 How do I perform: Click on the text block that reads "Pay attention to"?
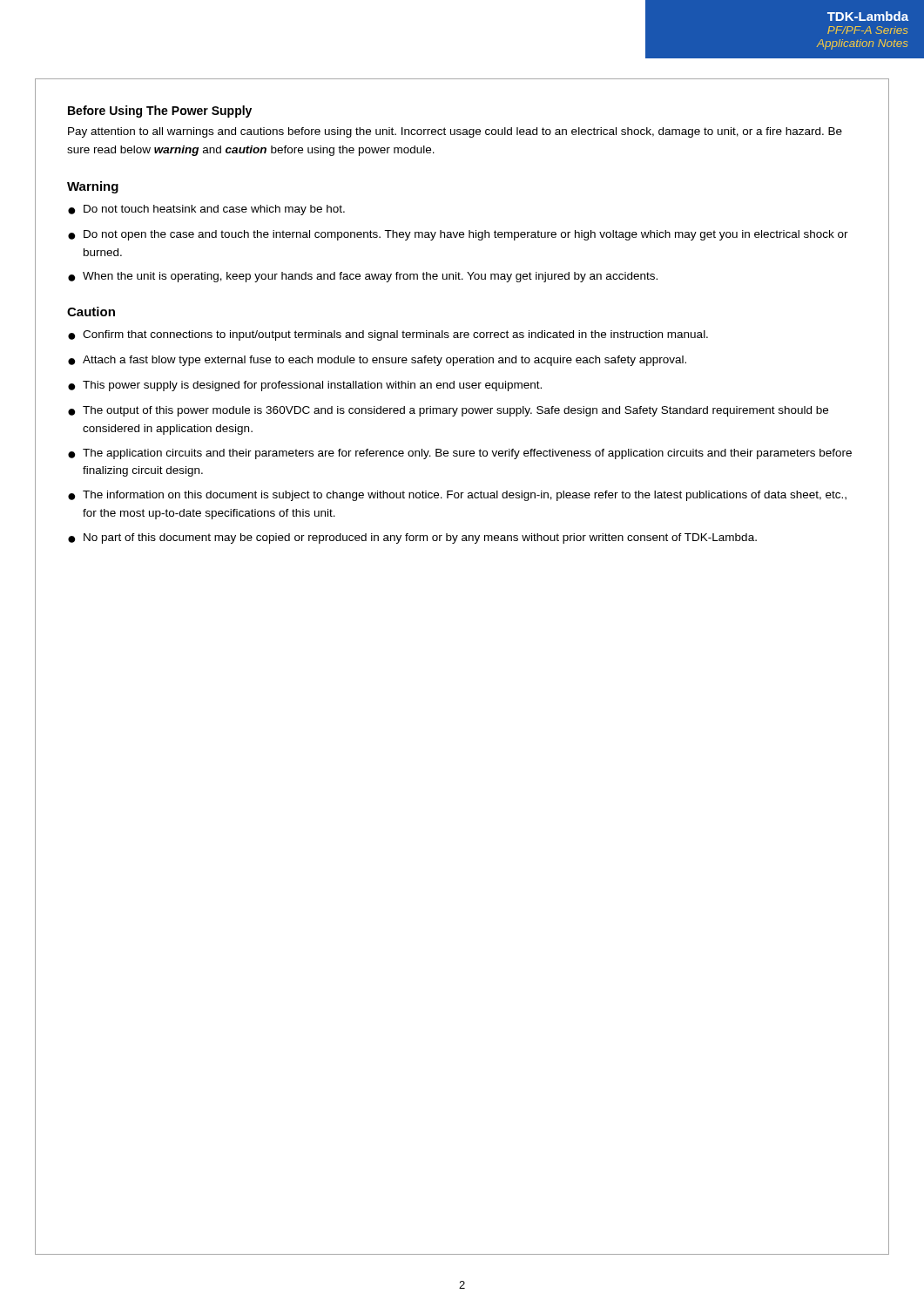455,140
